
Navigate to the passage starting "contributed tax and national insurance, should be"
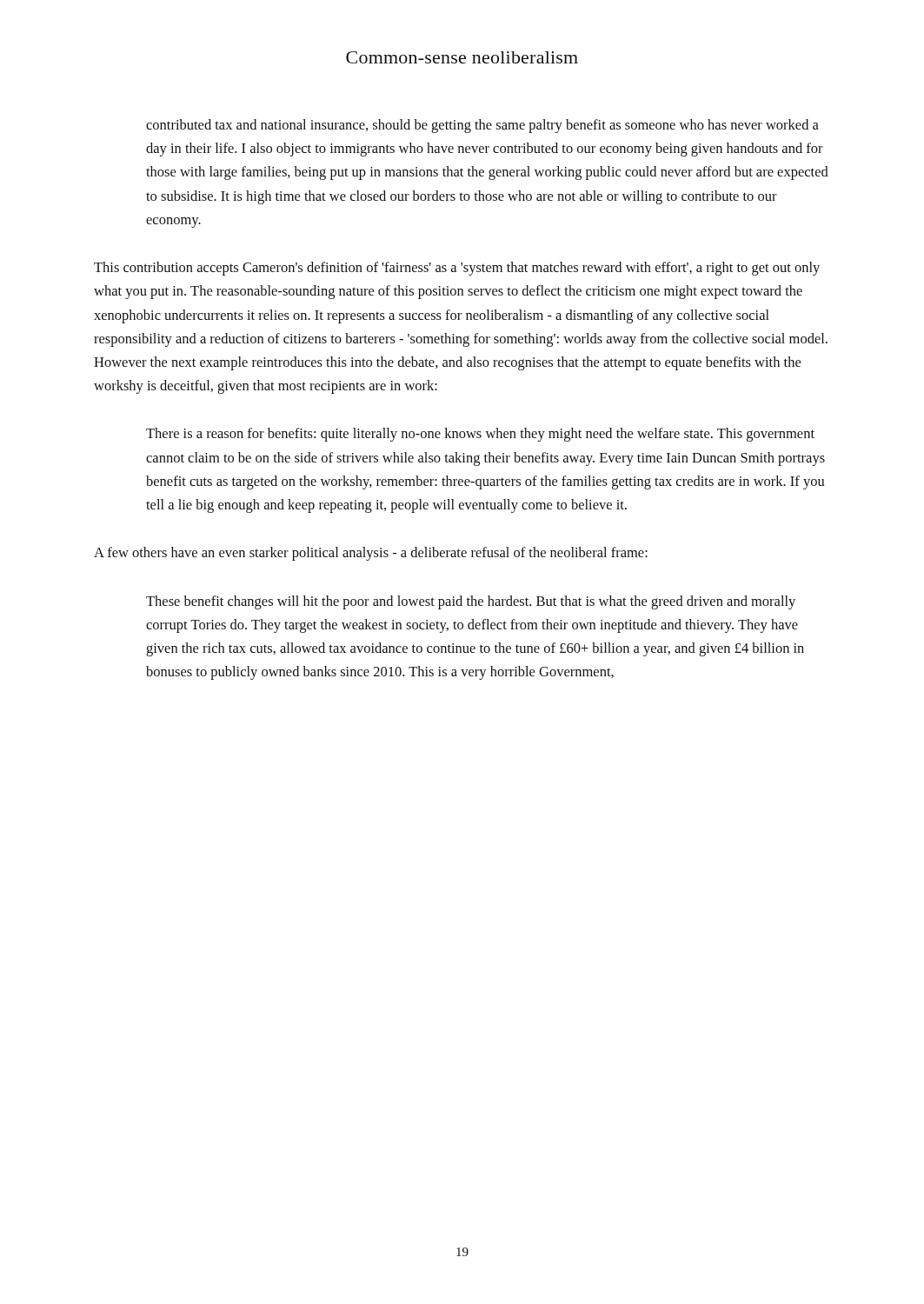pyautogui.click(x=487, y=172)
